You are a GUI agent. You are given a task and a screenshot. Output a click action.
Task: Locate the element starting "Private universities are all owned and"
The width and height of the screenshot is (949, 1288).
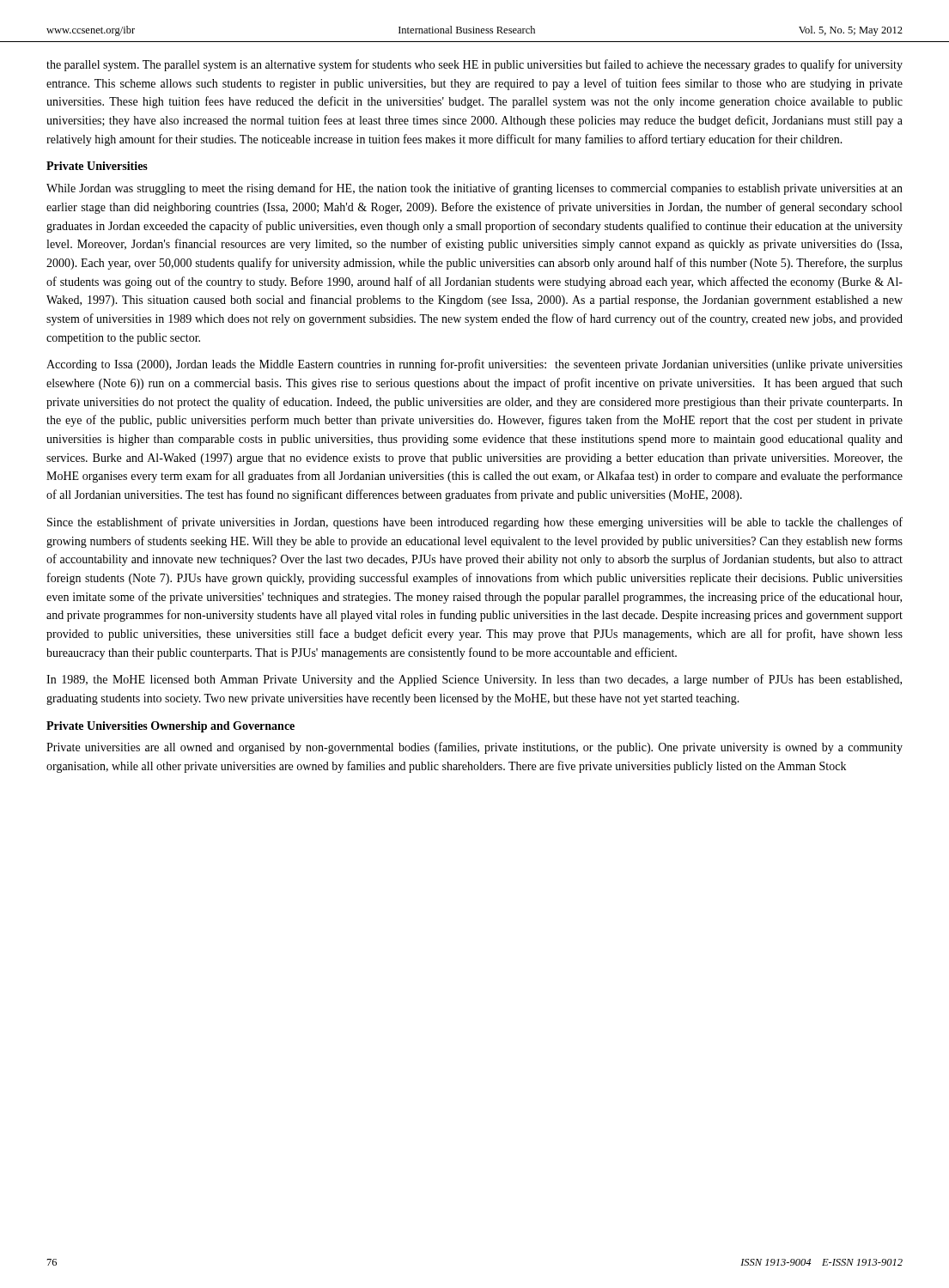point(474,757)
